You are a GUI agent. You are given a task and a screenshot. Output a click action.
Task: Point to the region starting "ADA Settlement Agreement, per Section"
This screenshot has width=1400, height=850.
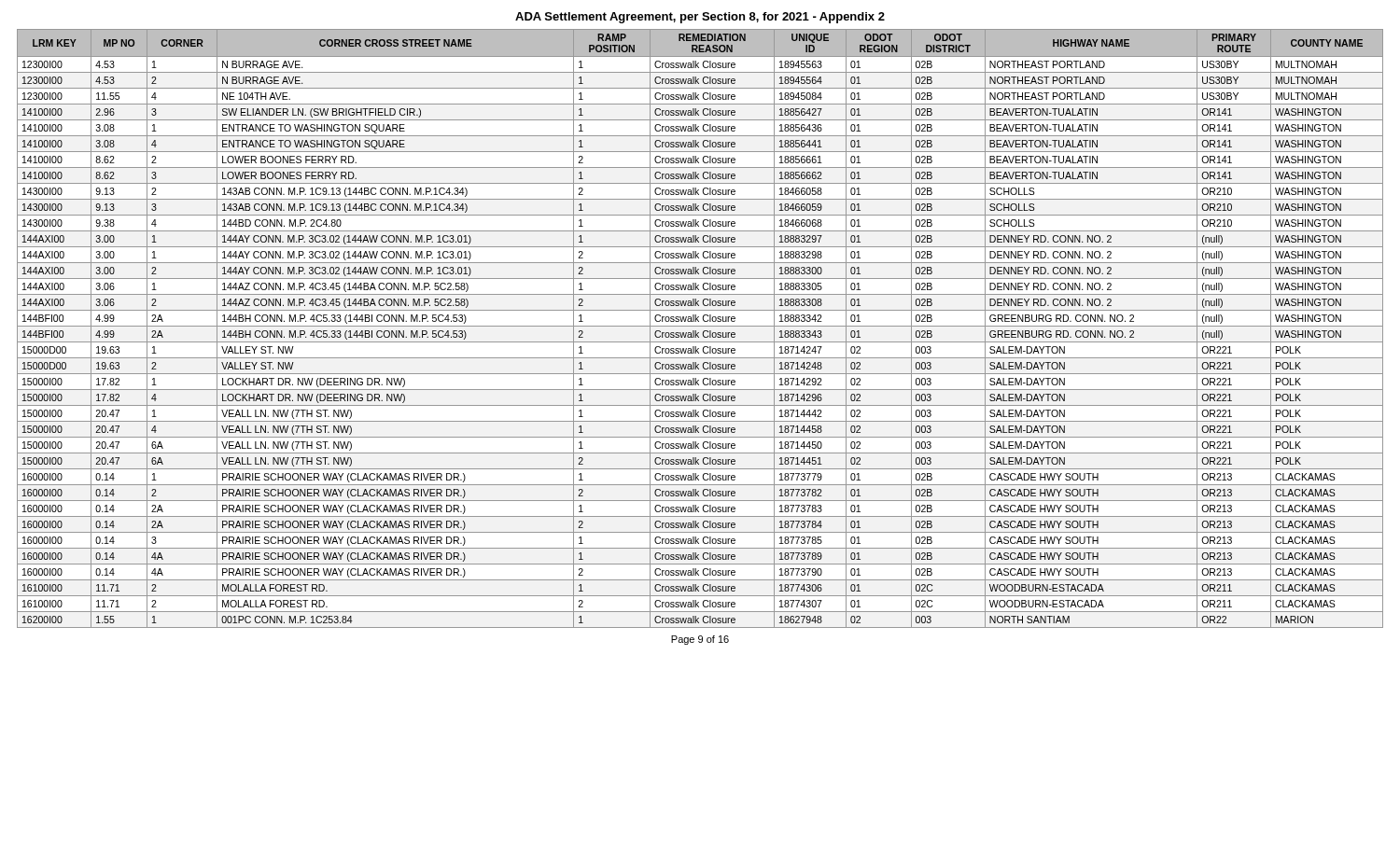coord(700,16)
